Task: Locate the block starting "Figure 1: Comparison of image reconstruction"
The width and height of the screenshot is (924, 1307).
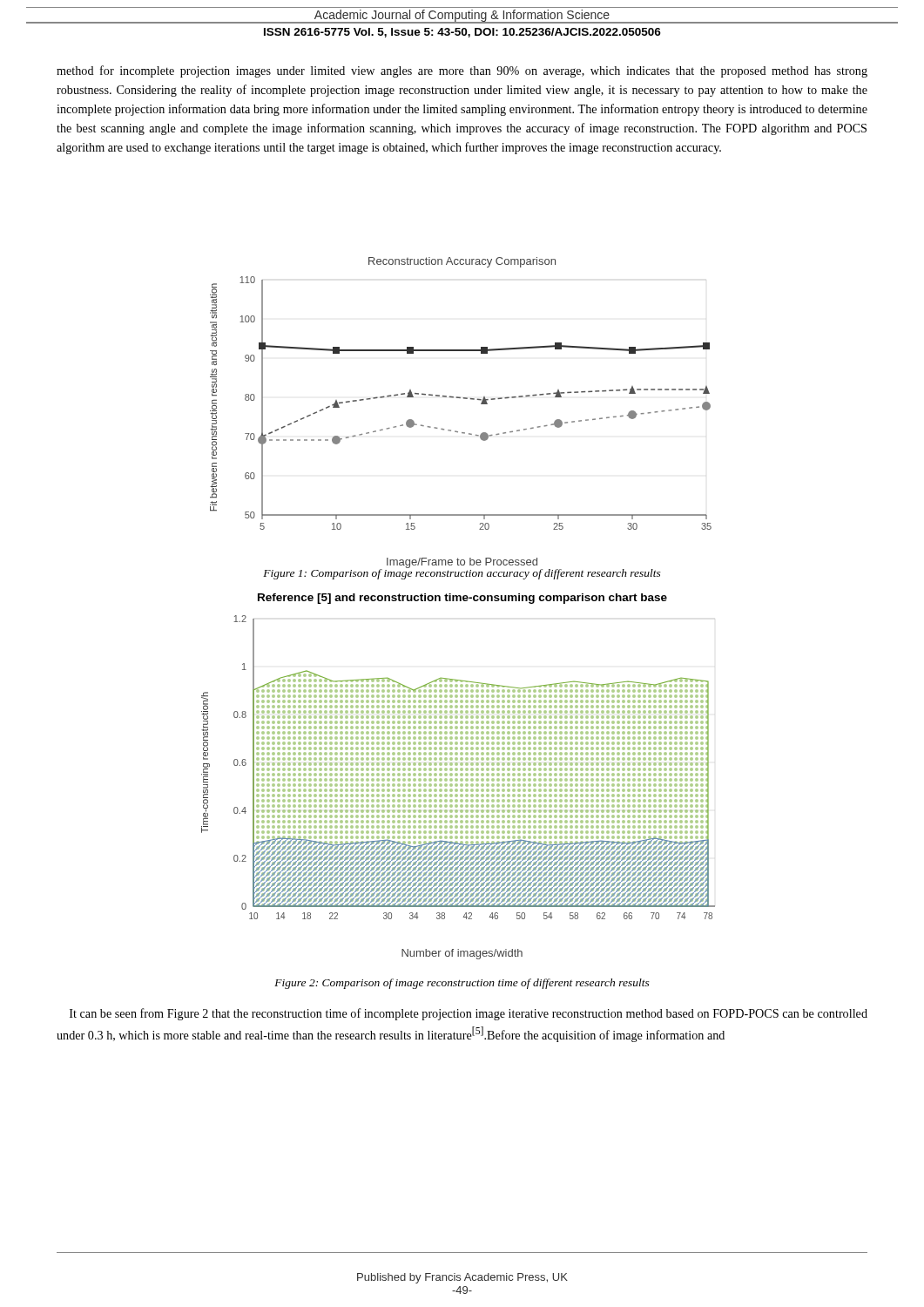Action: (x=462, y=573)
